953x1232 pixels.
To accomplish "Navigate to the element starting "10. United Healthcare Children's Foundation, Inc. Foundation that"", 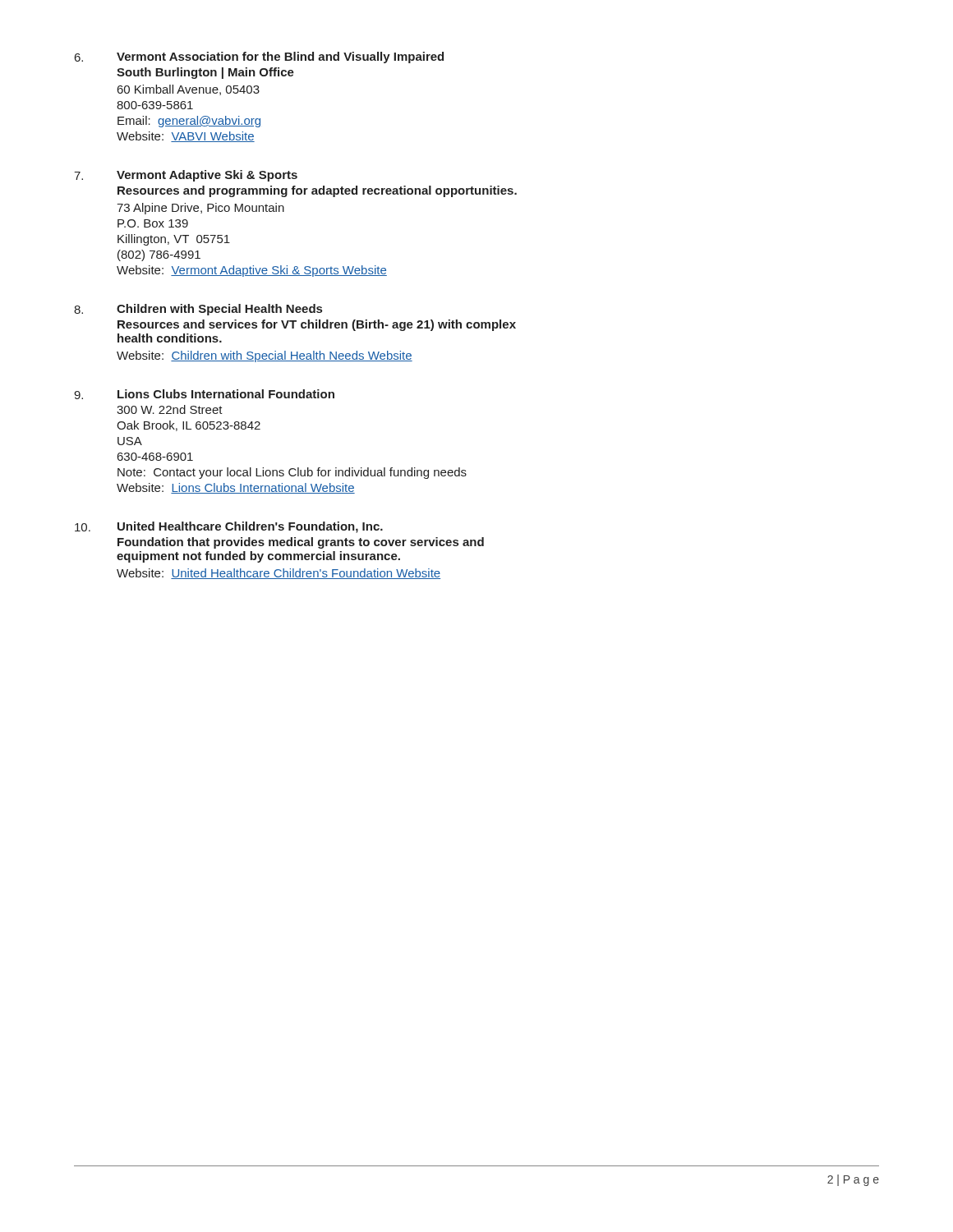I will tap(476, 550).
